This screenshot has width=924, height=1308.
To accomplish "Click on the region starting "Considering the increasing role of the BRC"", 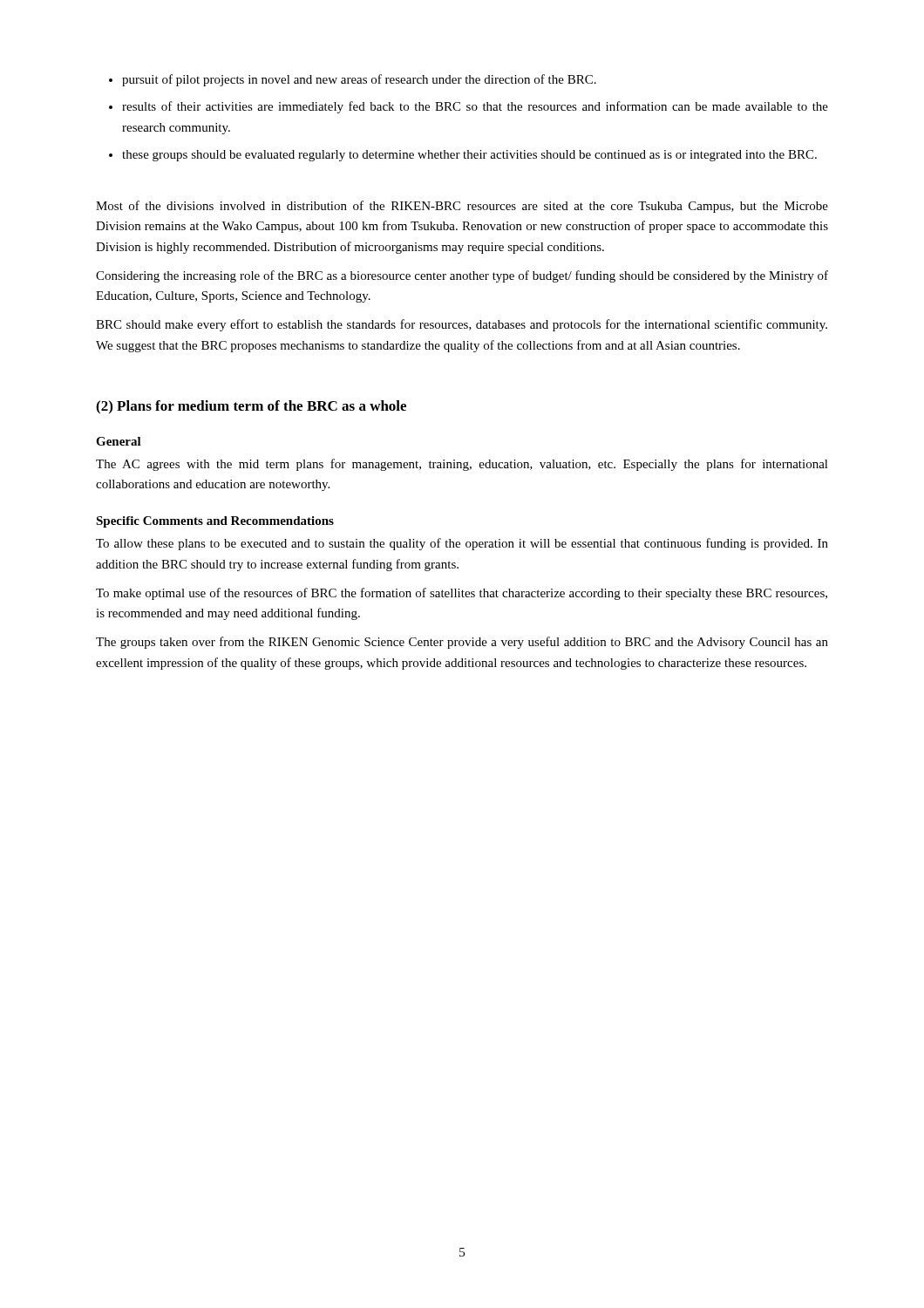I will click(x=462, y=285).
